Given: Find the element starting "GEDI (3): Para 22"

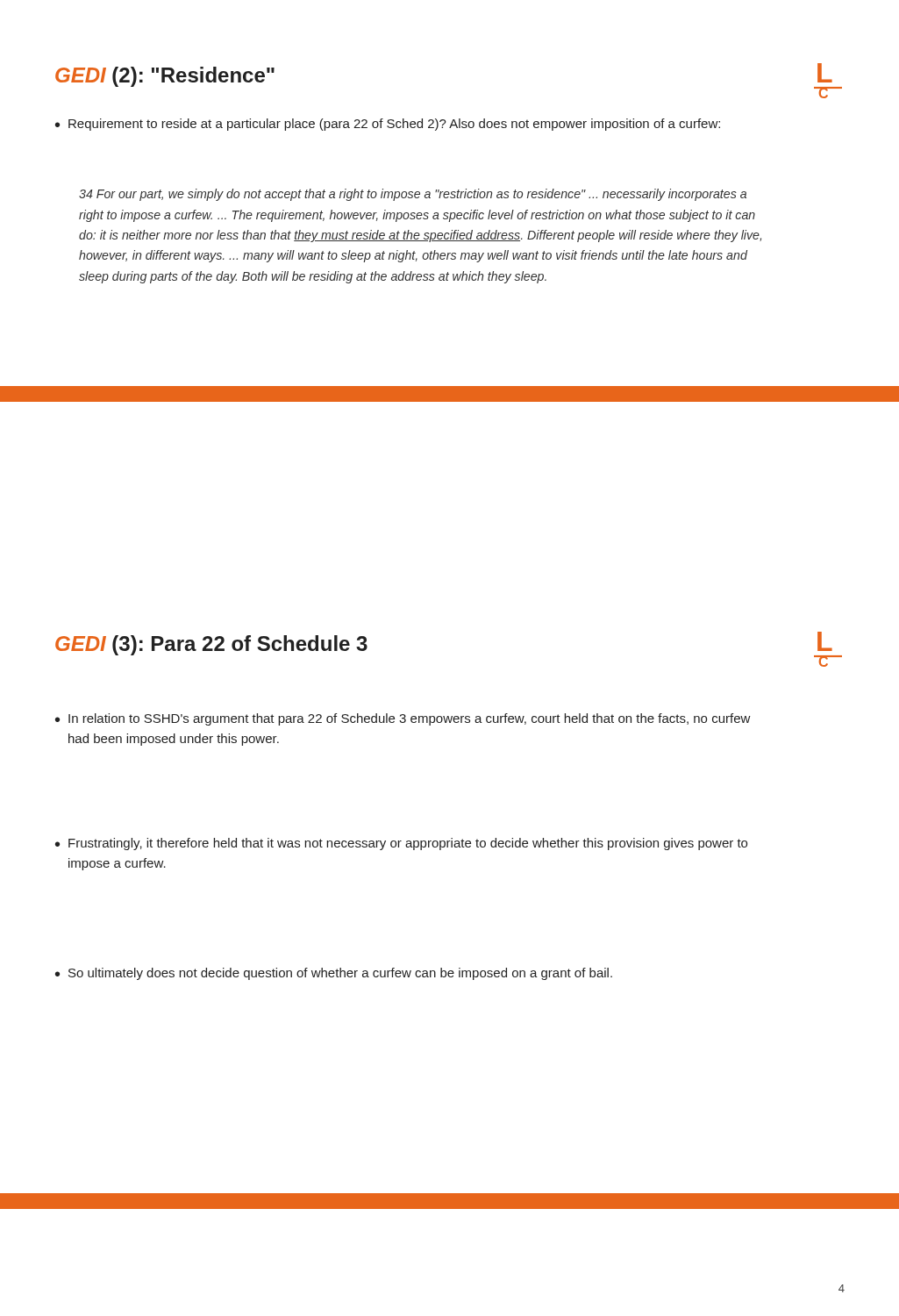Looking at the screenshot, I should pyautogui.click(x=211, y=644).
